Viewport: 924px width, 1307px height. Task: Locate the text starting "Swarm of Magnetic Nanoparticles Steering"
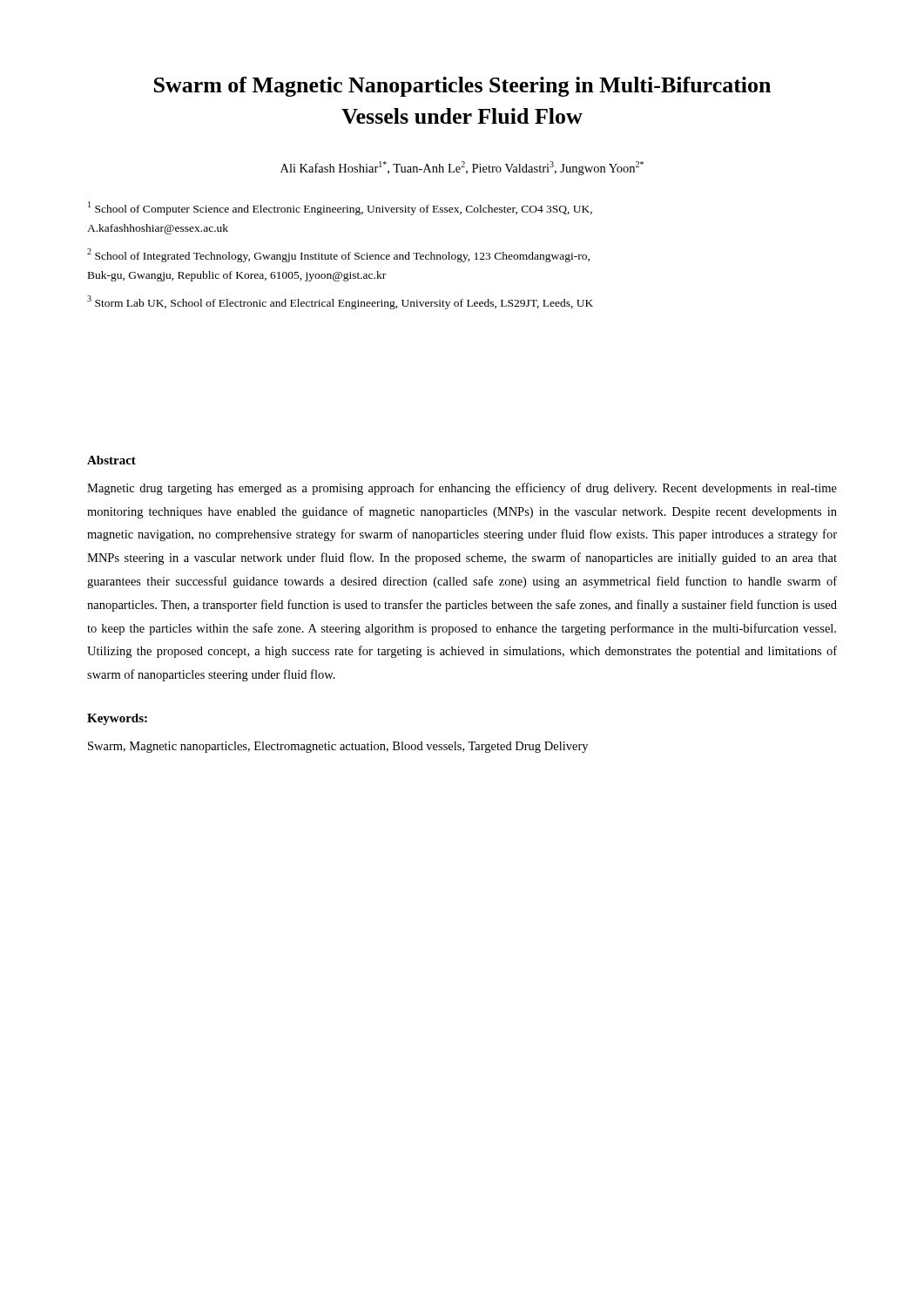[x=462, y=101]
